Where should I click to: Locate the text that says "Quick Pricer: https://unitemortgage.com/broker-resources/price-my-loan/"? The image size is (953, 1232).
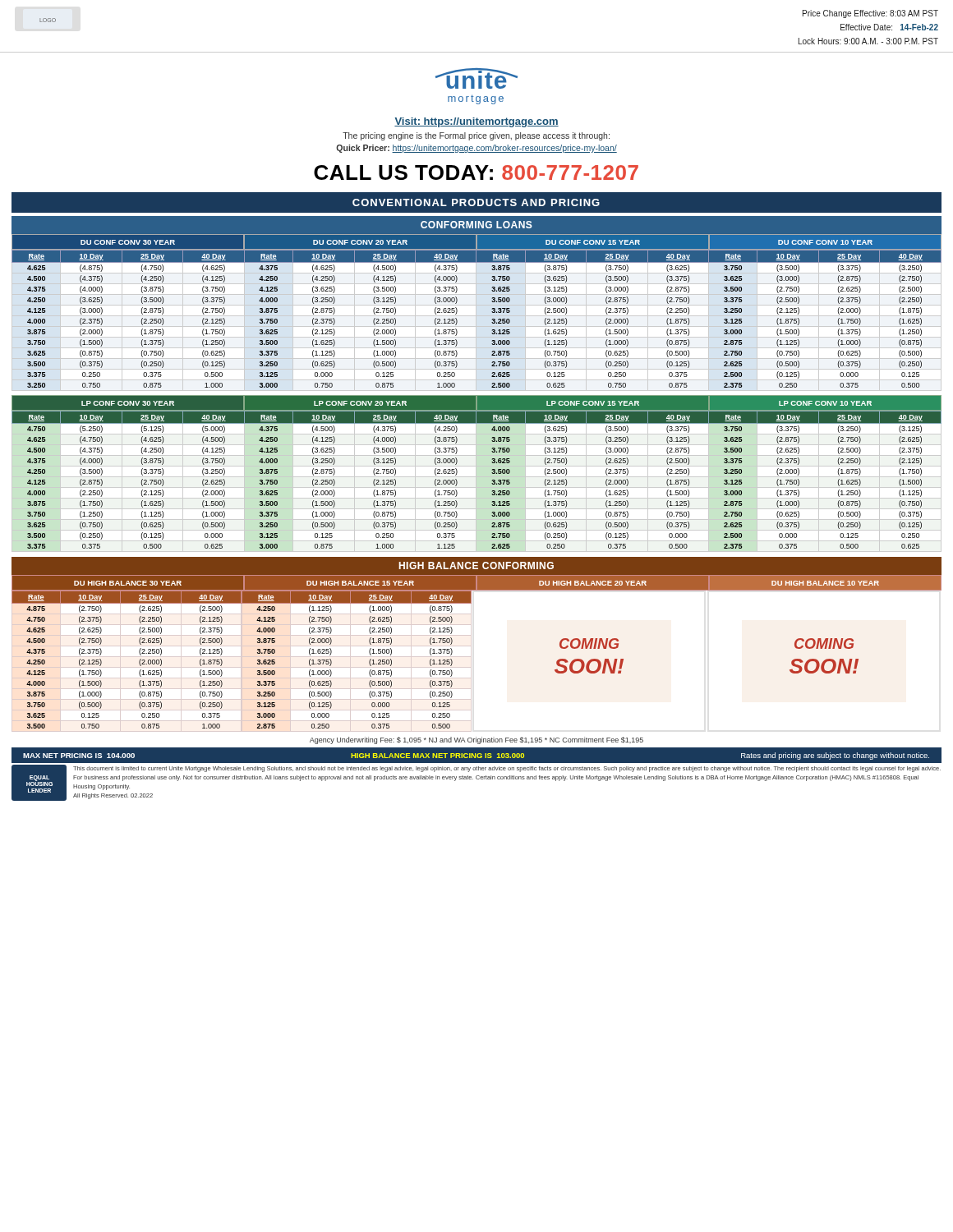[x=476, y=148]
